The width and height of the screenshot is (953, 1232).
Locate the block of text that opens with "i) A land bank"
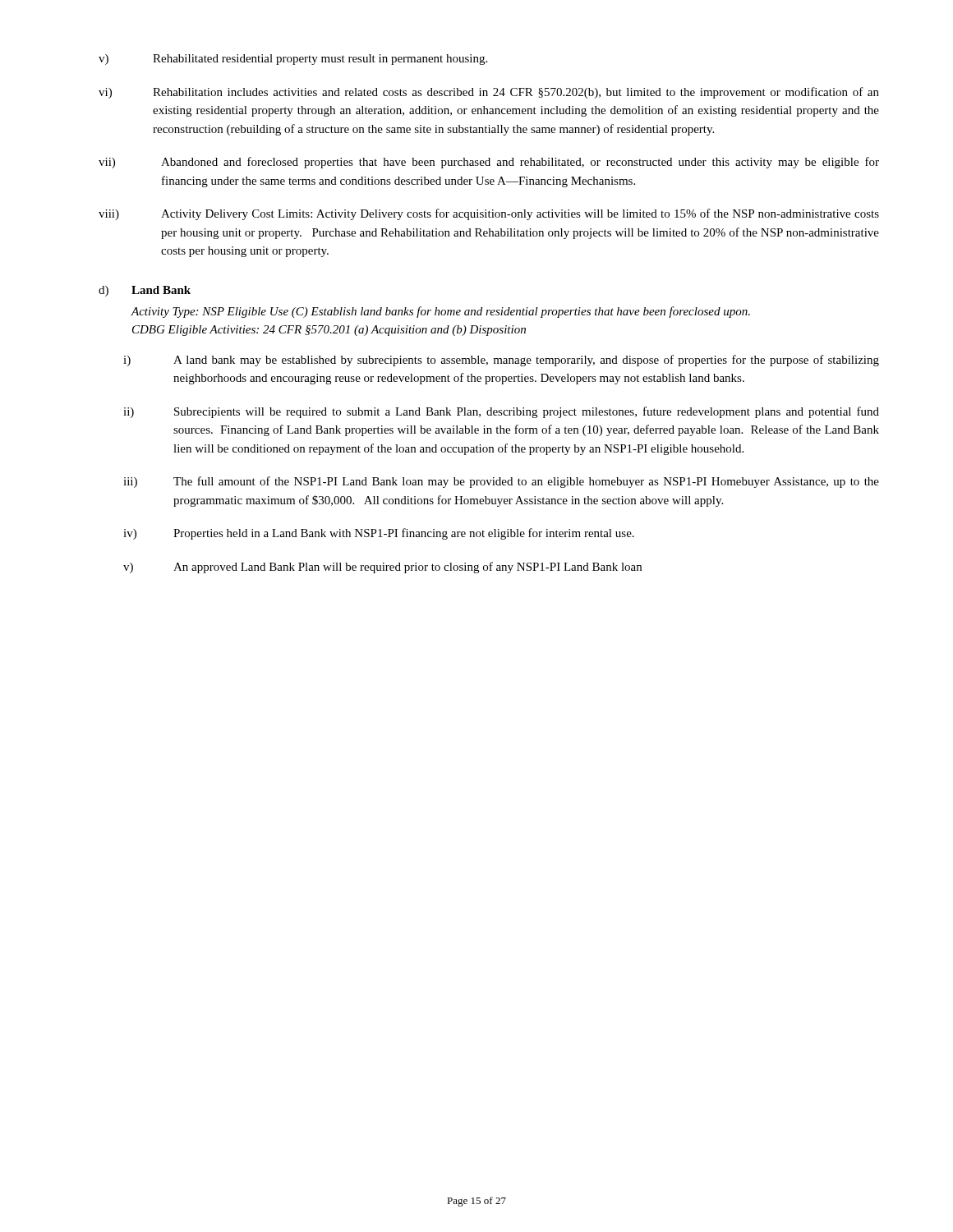click(x=501, y=369)
